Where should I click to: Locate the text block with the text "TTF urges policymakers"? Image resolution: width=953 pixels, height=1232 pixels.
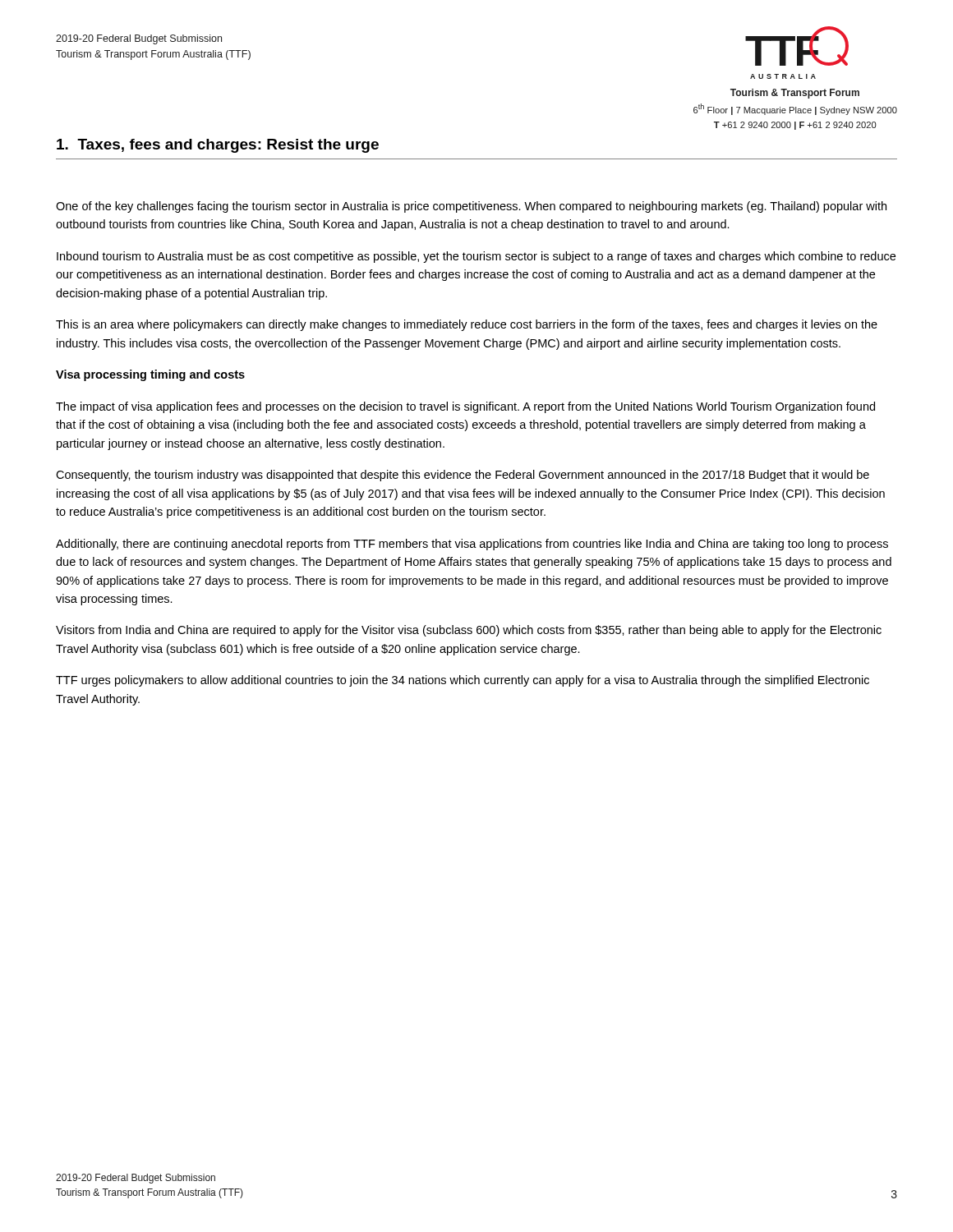click(476, 690)
